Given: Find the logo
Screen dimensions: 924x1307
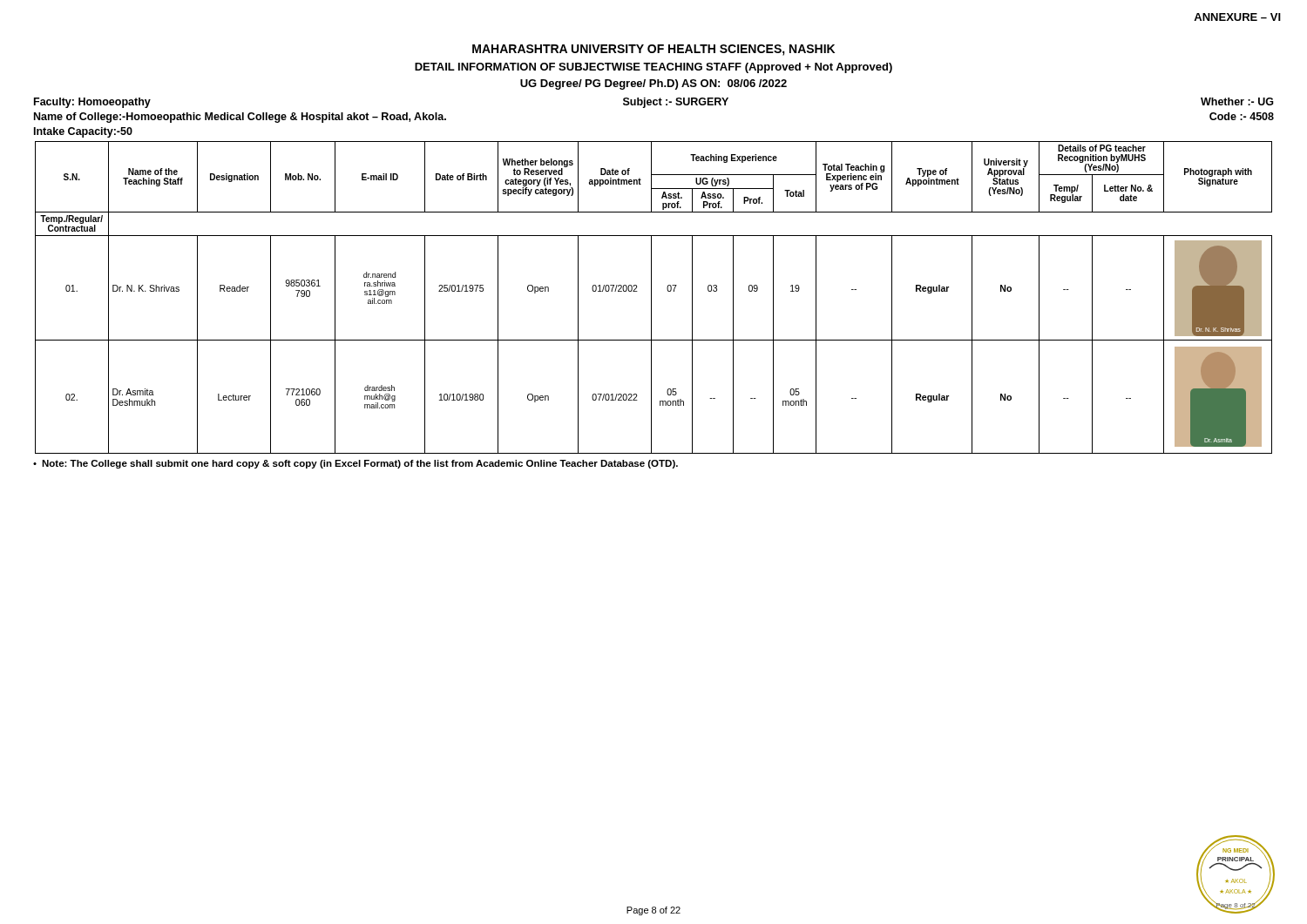Looking at the screenshot, I should 1236,874.
